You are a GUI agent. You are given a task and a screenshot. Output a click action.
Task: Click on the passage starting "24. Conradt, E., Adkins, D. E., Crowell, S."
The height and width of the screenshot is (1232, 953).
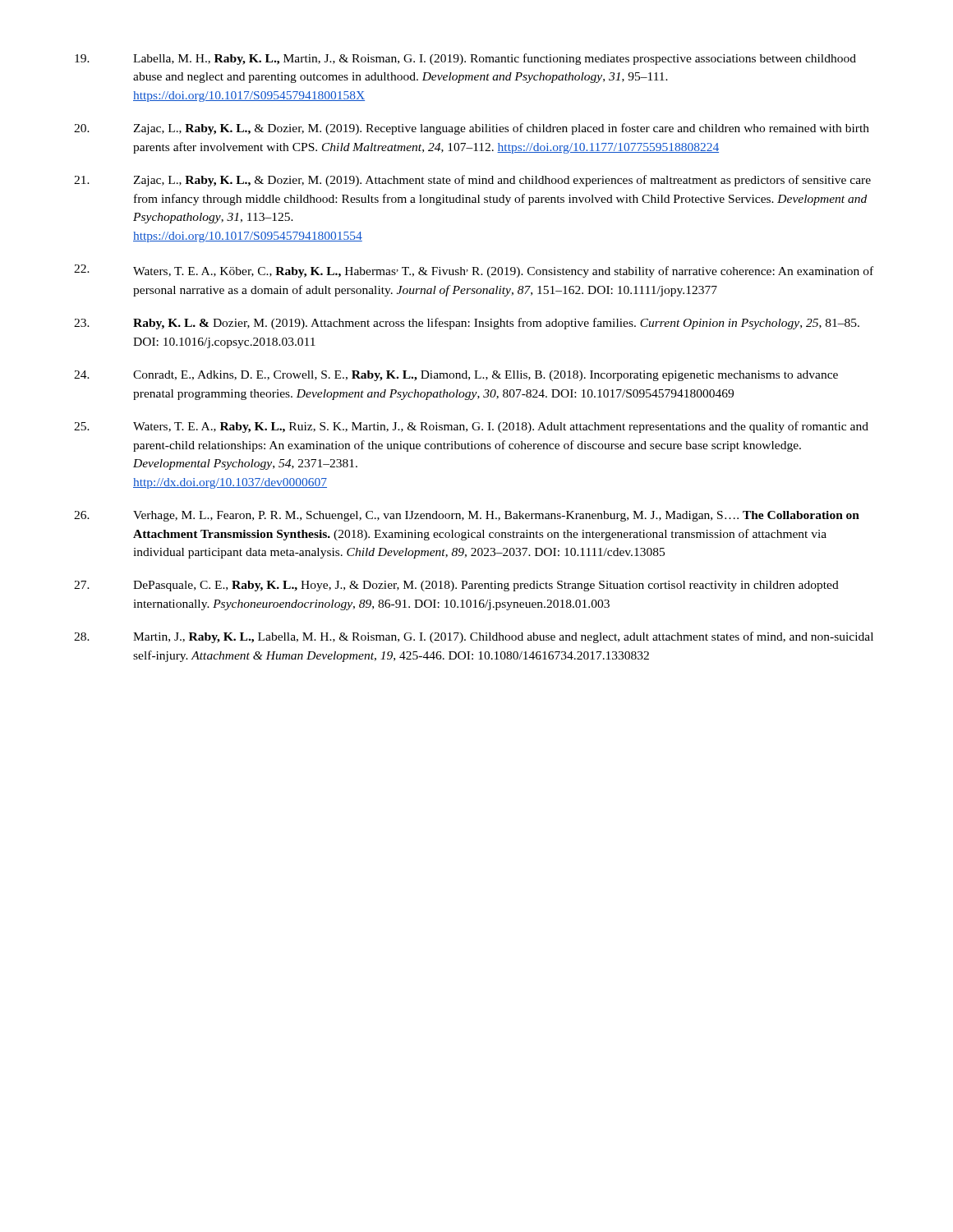pyautogui.click(x=476, y=384)
